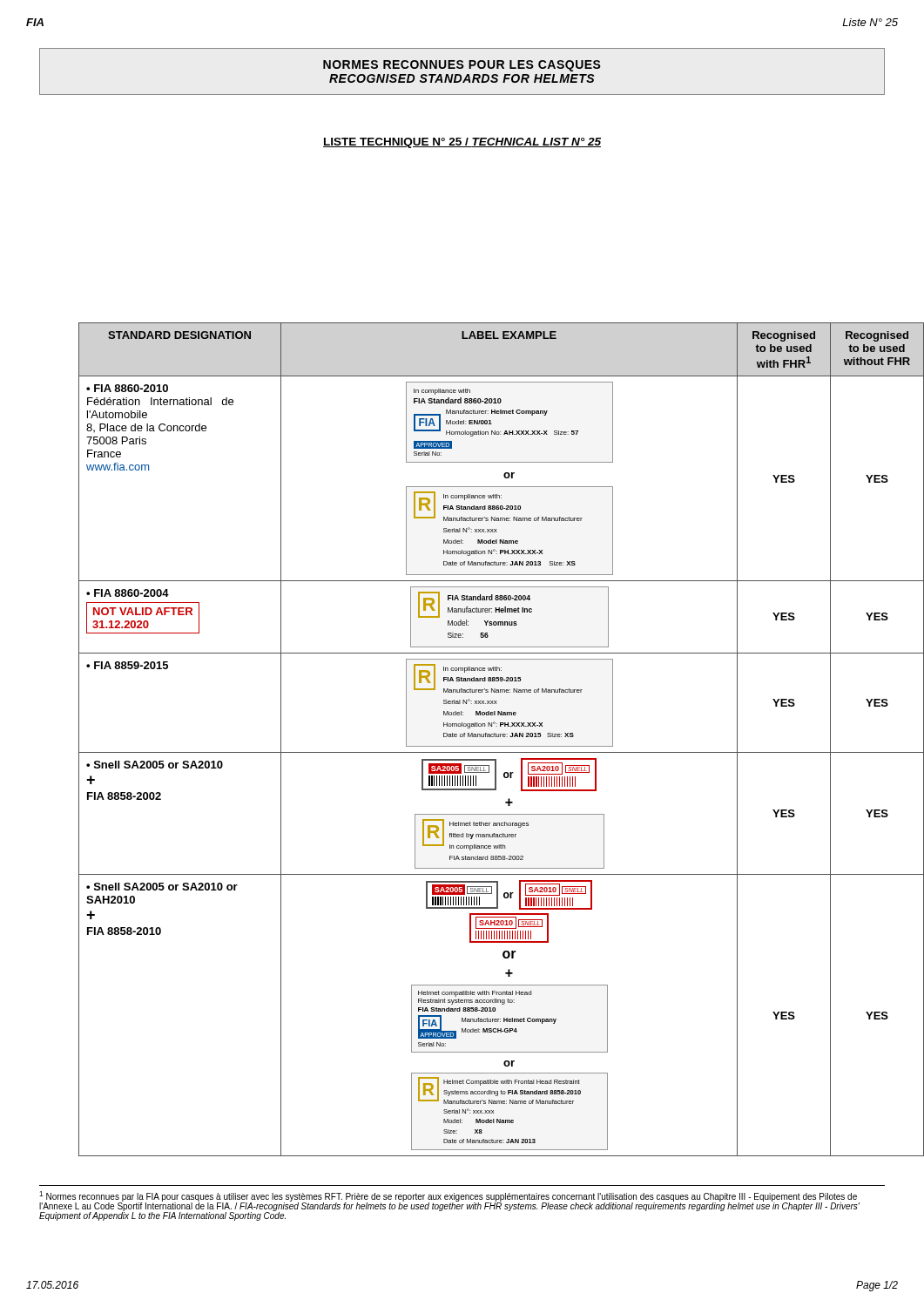Click on the section header that reads "LISTE TECHNIQUE N° 25"
This screenshot has height=1307, width=924.
pos(462,142)
